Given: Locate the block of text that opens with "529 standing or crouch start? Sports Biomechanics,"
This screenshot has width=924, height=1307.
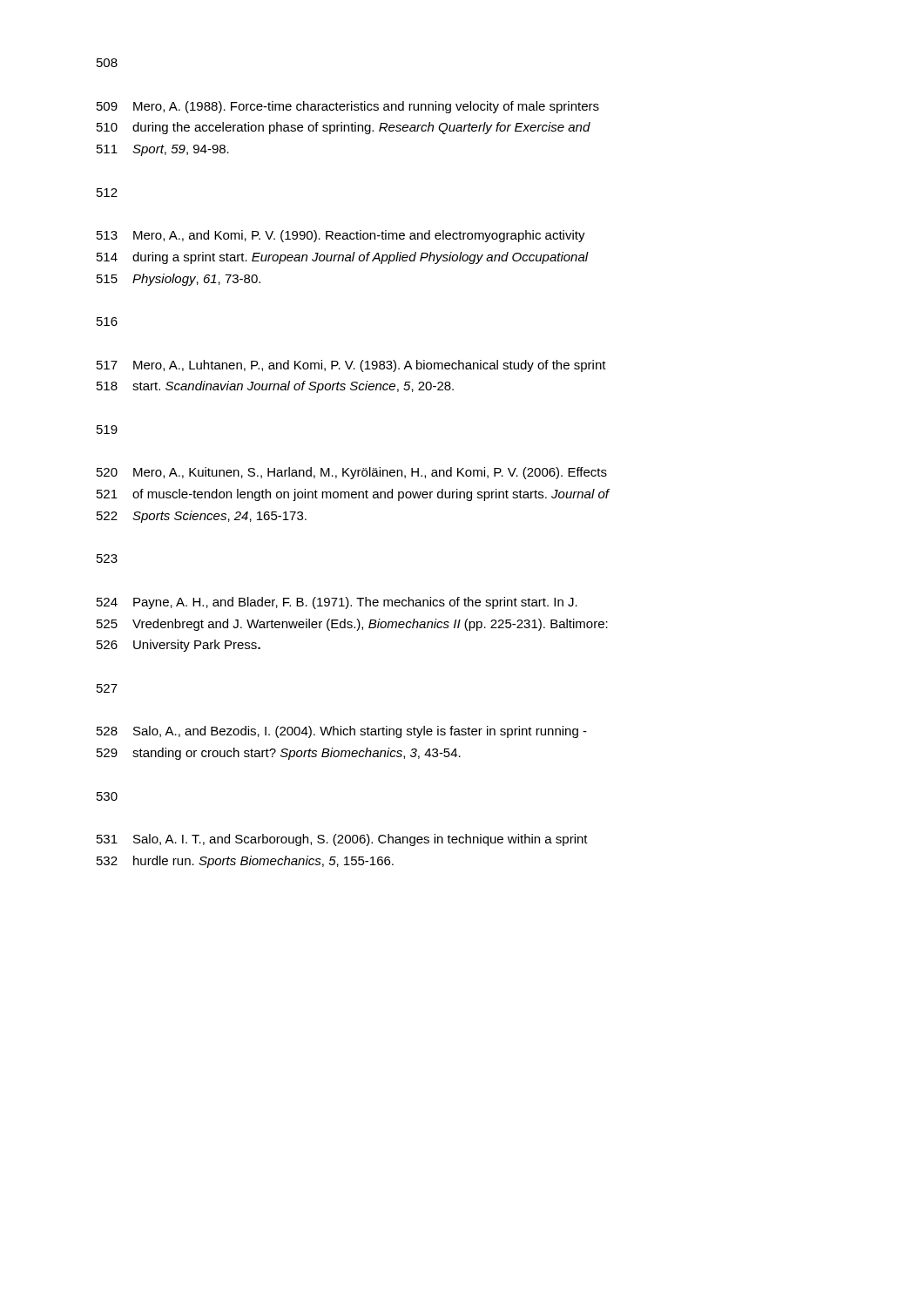Looking at the screenshot, I should (x=469, y=753).
